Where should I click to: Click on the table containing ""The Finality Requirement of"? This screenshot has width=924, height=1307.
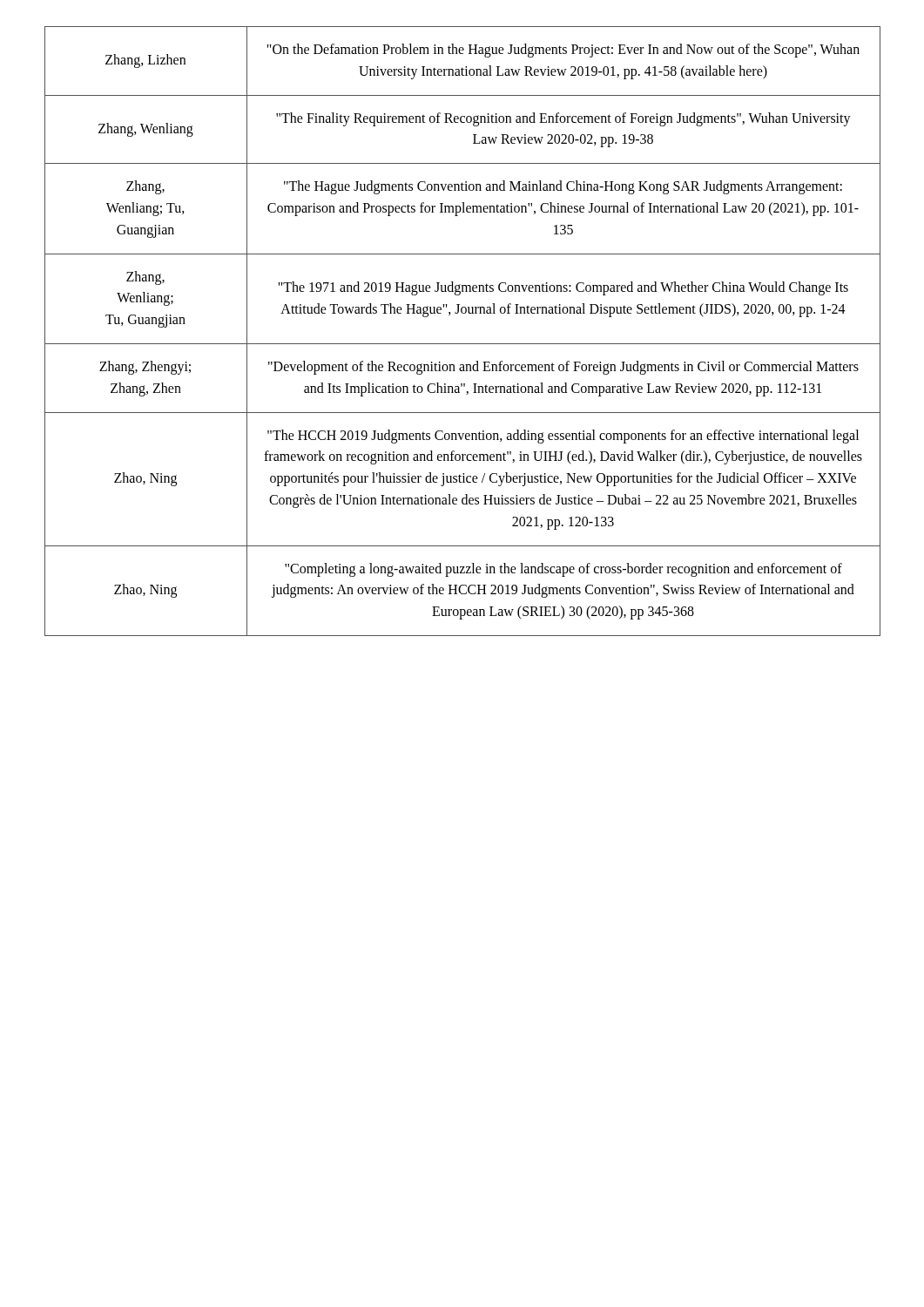click(462, 331)
